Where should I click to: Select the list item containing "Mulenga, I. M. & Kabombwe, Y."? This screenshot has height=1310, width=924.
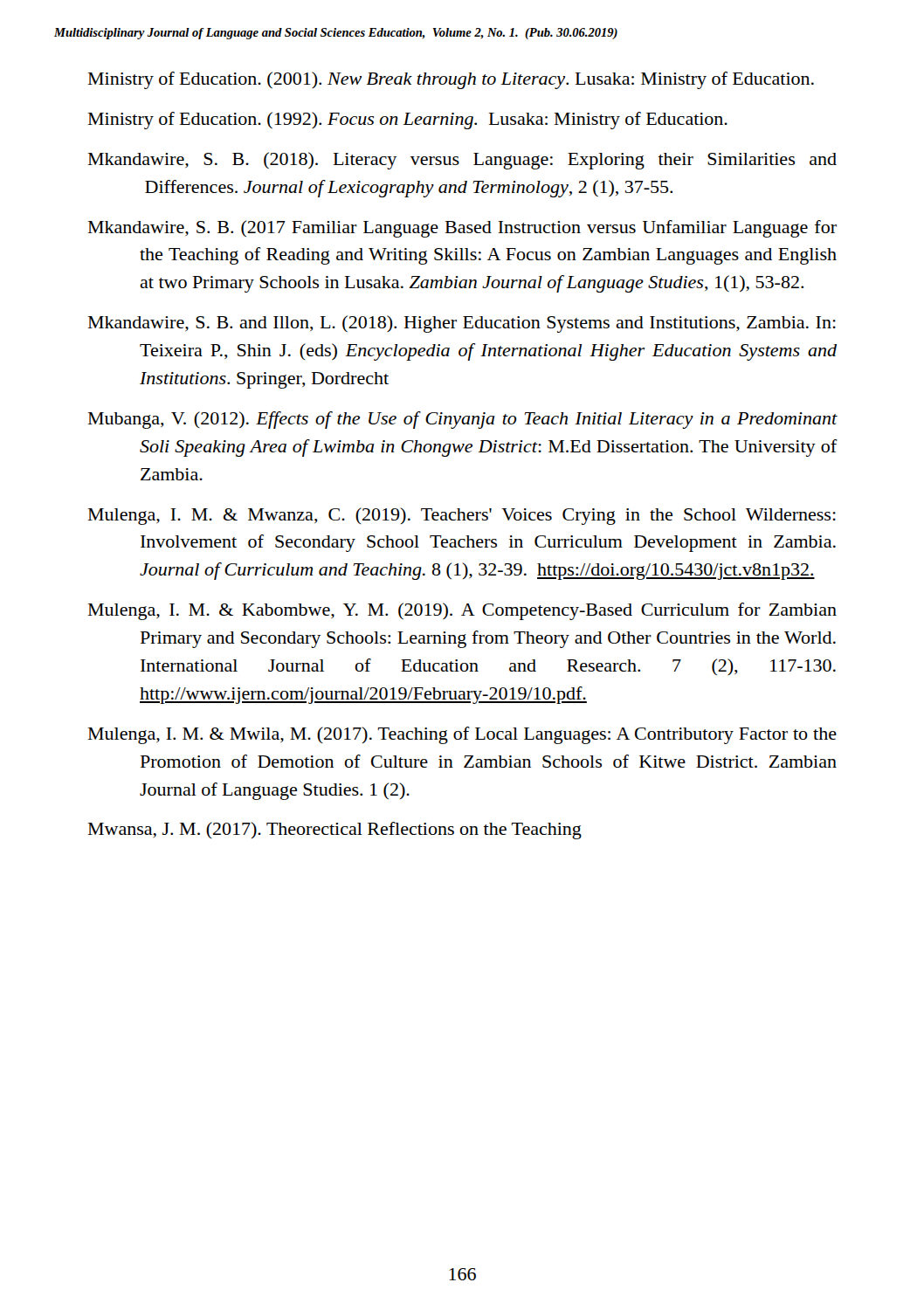(x=462, y=651)
